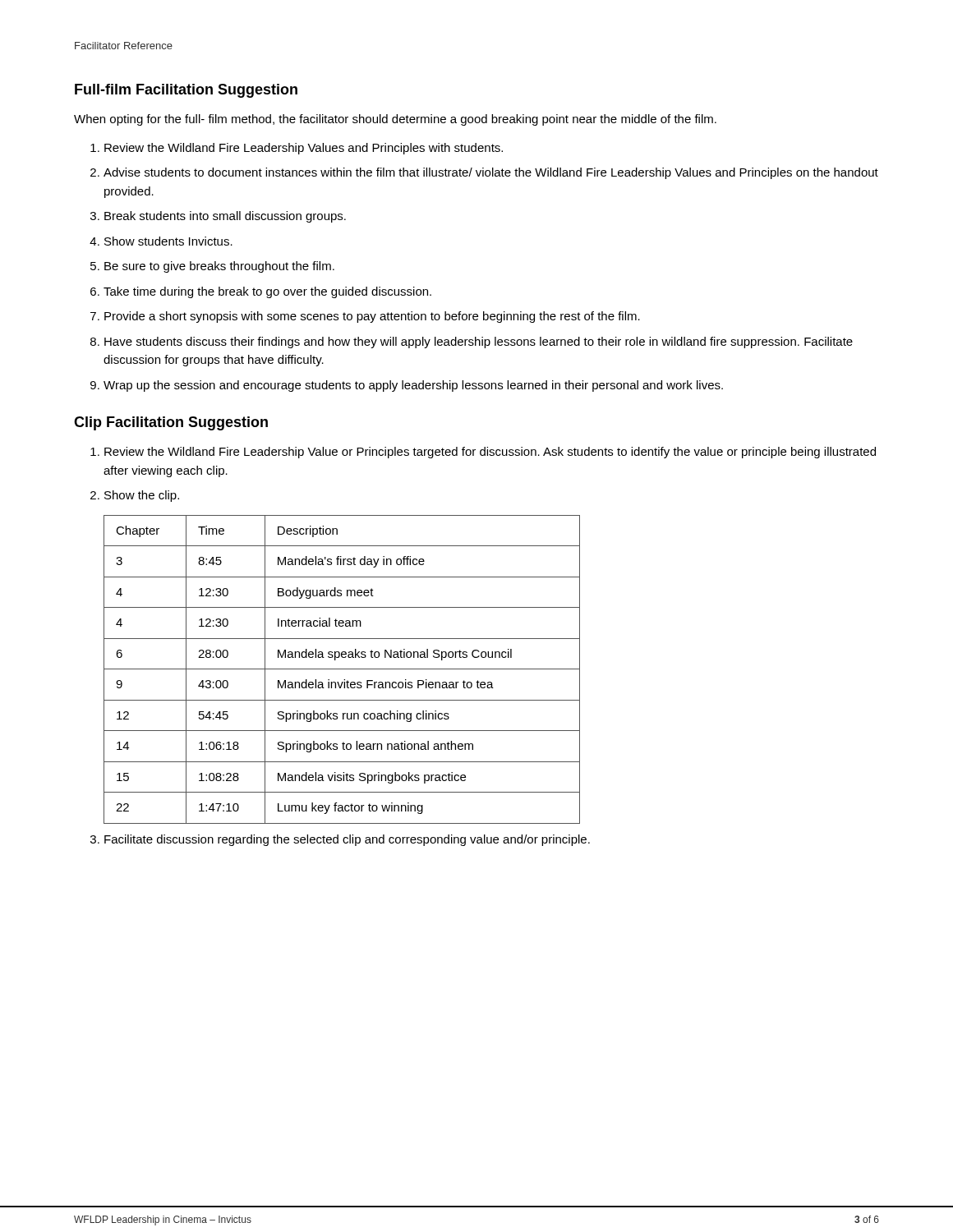The image size is (953, 1232).
Task: Navigate to the region starting "Review the Wildland Fire Leadership Value or"
Action: pyautogui.click(x=490, y=461)
